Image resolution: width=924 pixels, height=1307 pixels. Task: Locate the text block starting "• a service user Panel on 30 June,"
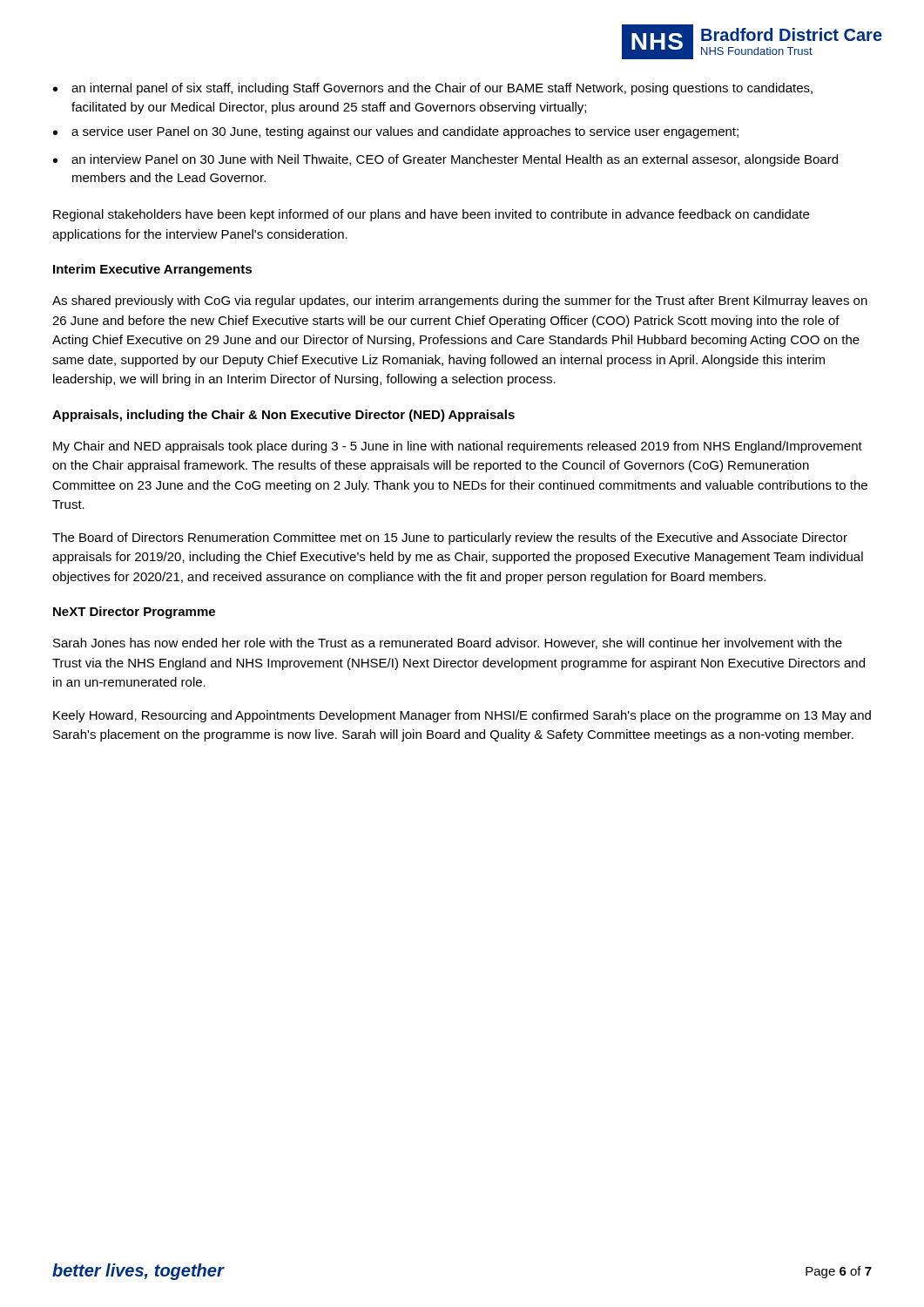396,133
